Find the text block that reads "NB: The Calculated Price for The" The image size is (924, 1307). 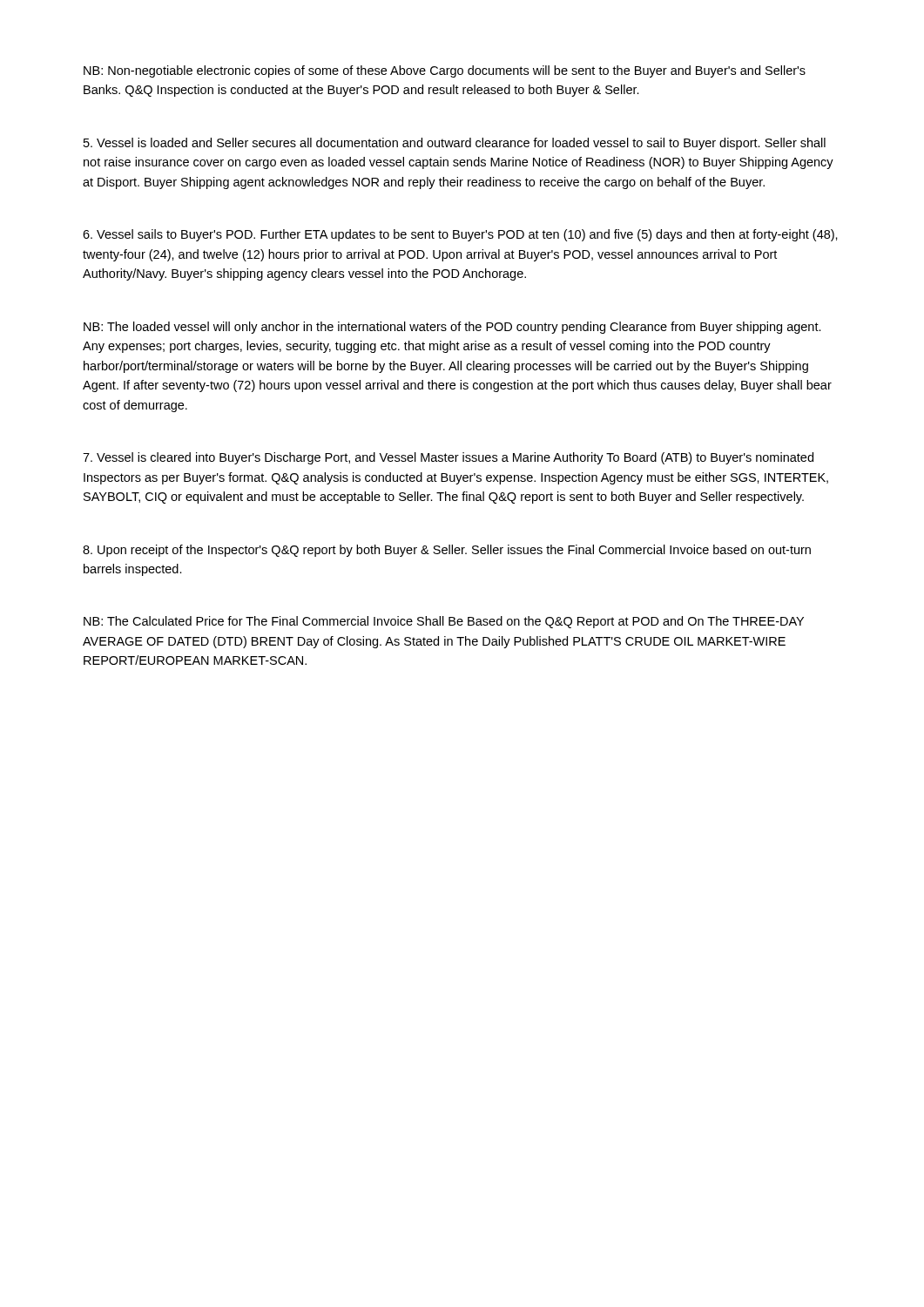click(x=443, y=641)
